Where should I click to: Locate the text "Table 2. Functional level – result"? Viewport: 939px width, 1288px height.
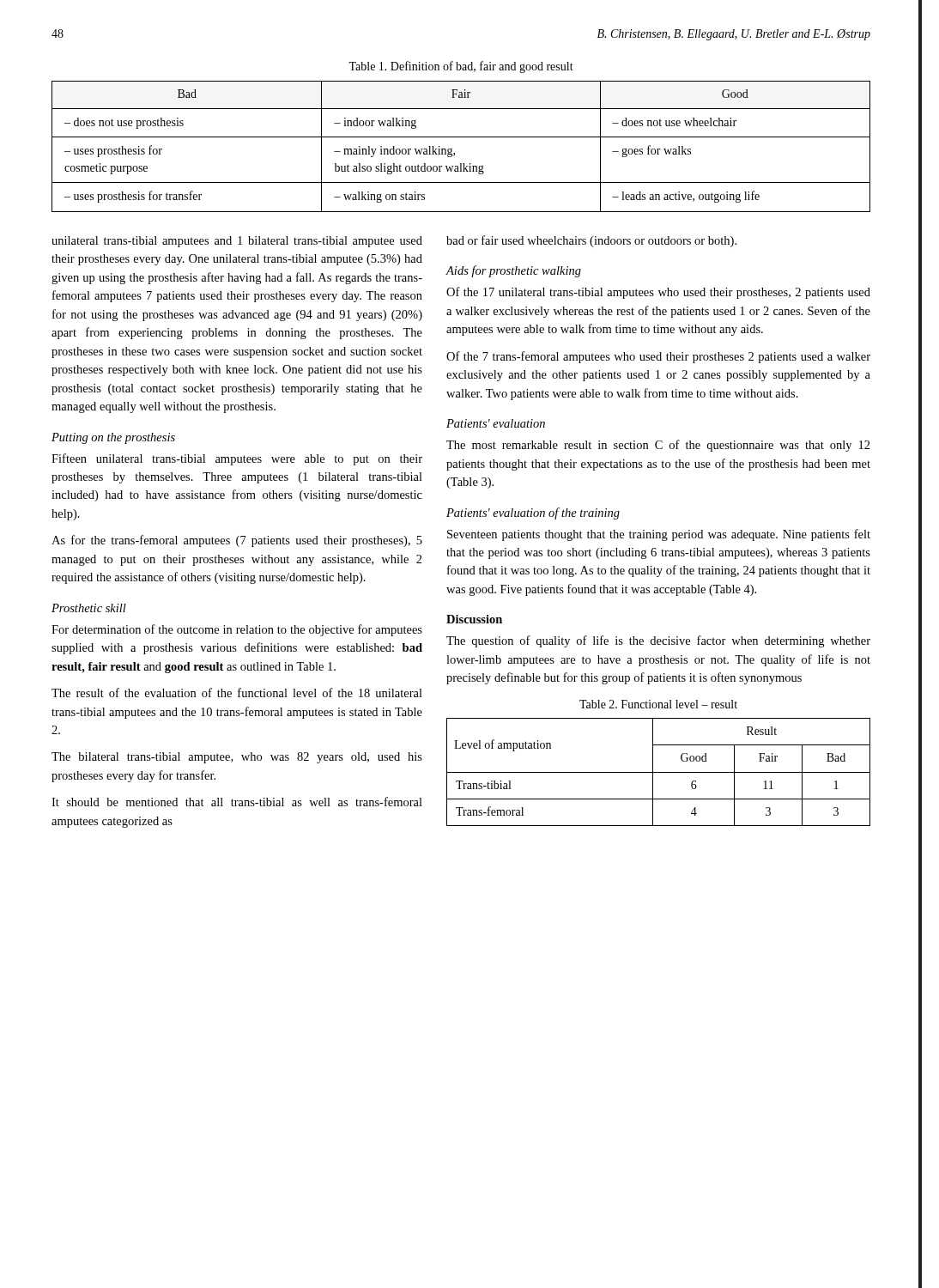coord(658,704)
